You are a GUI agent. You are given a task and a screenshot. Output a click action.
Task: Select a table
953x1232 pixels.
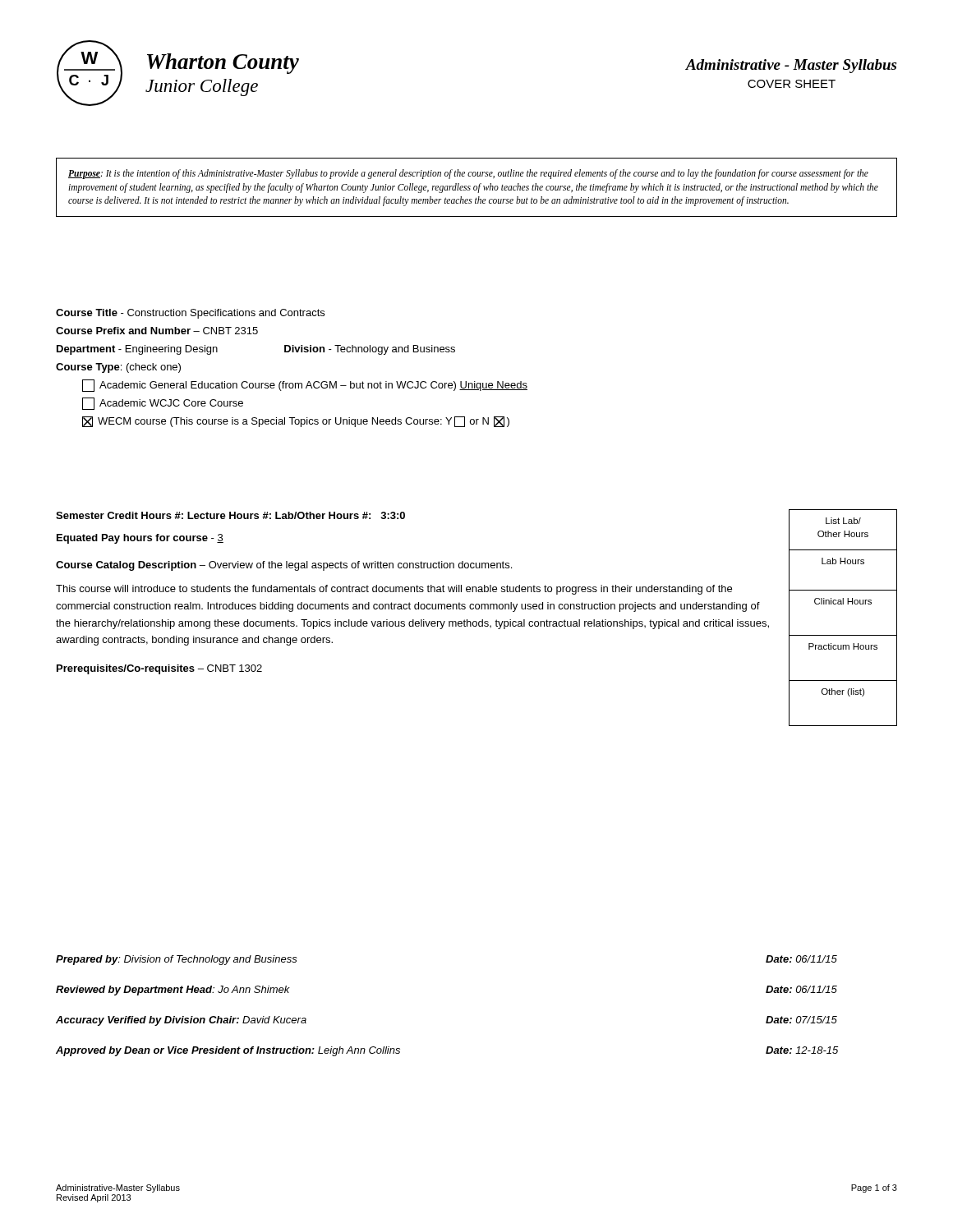[x=843, y=618]
